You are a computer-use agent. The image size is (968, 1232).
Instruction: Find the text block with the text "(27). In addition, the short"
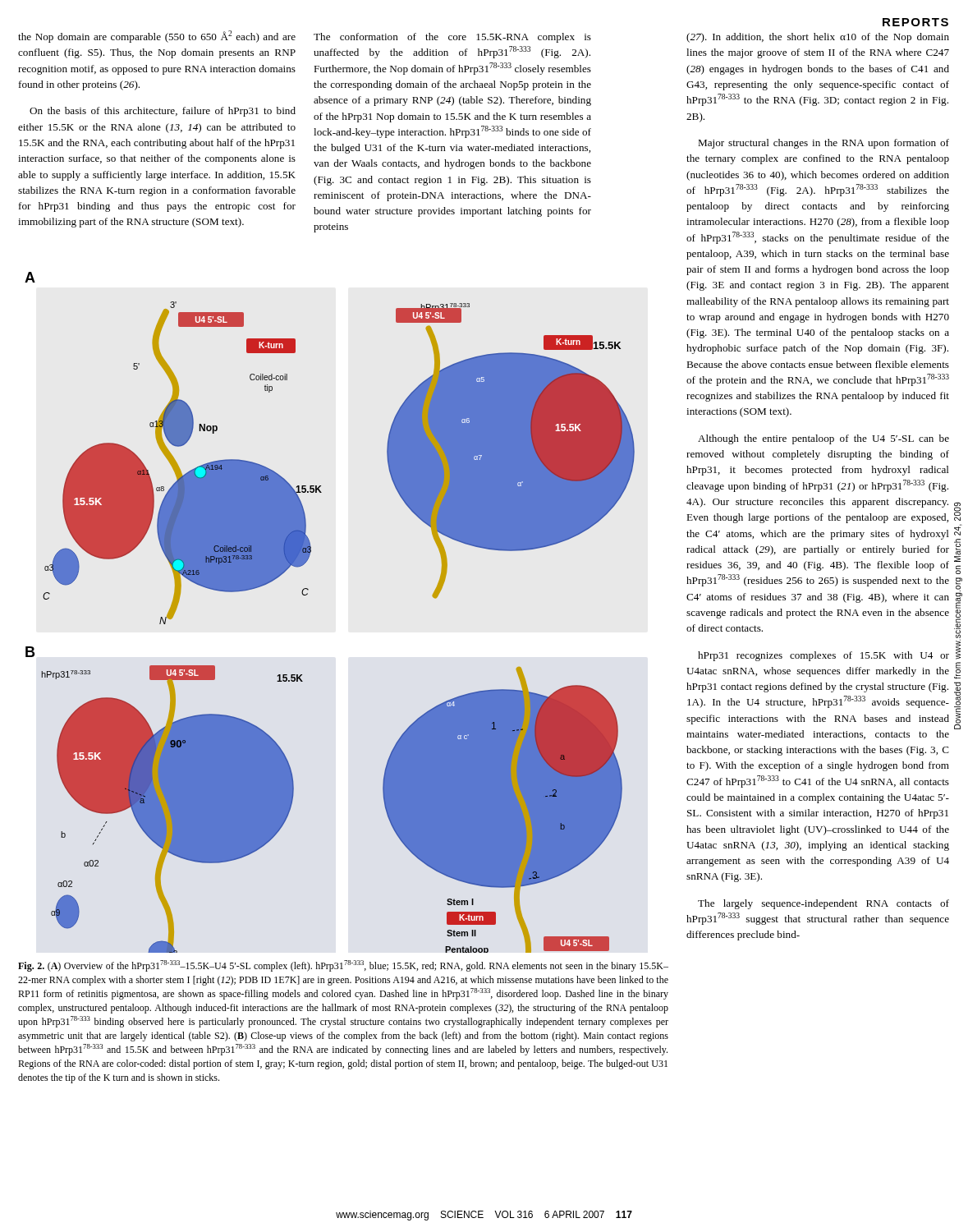[x=818, y=486]
